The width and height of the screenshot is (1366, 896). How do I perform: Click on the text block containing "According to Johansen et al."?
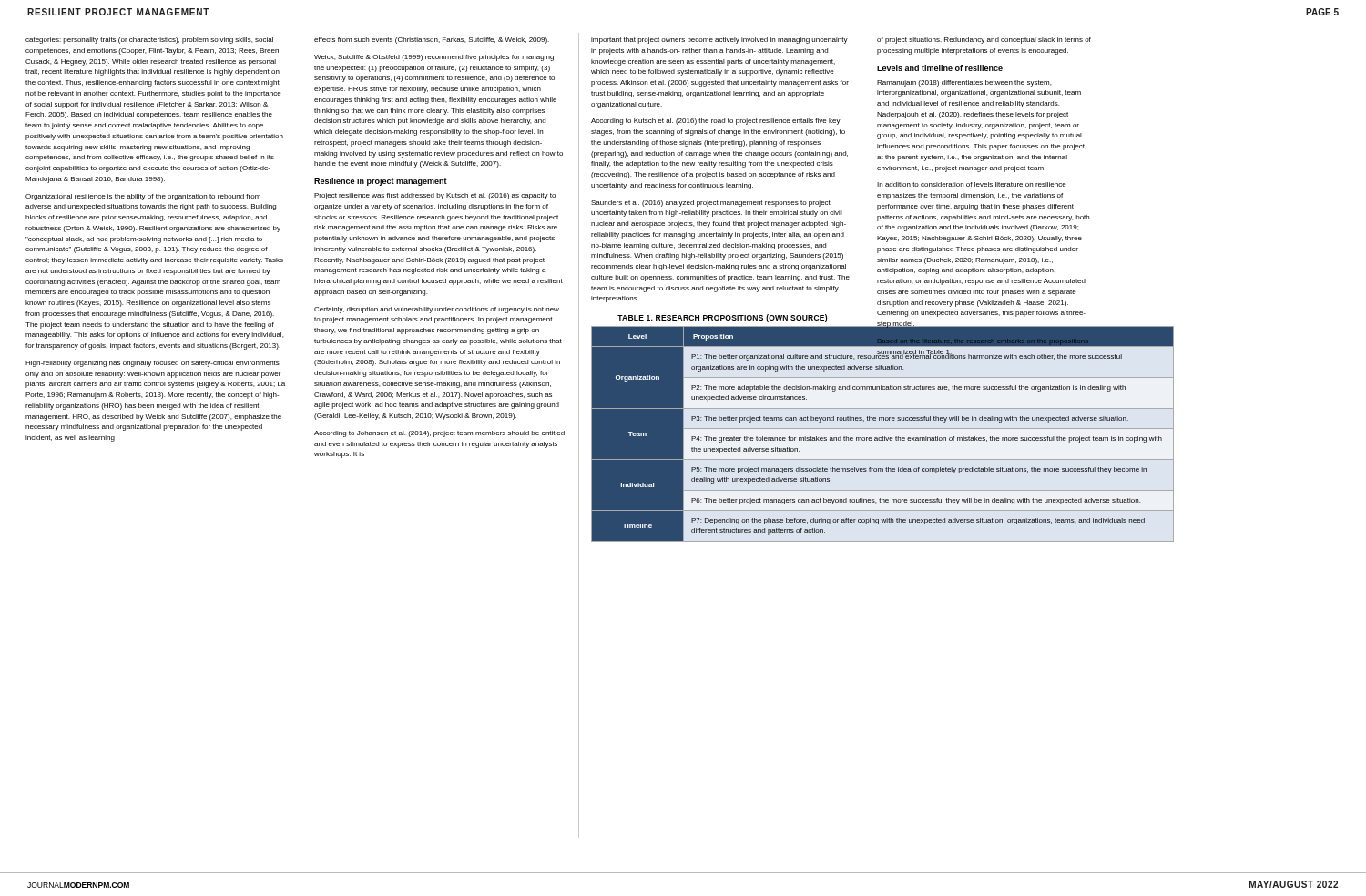pyautogui.click(x=440, y=443)
